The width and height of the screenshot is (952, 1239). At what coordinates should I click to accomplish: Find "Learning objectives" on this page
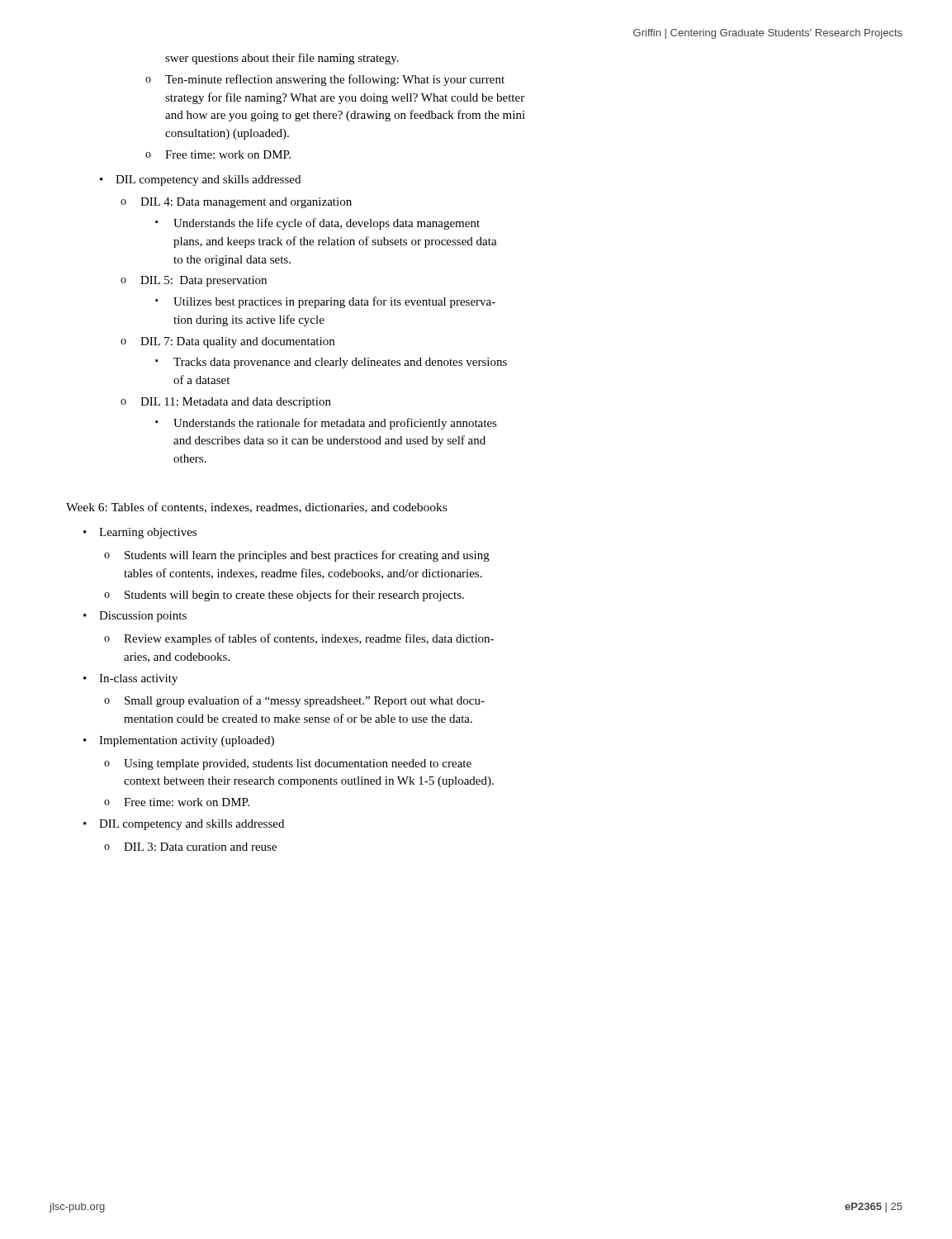click(x=148, y=532)
